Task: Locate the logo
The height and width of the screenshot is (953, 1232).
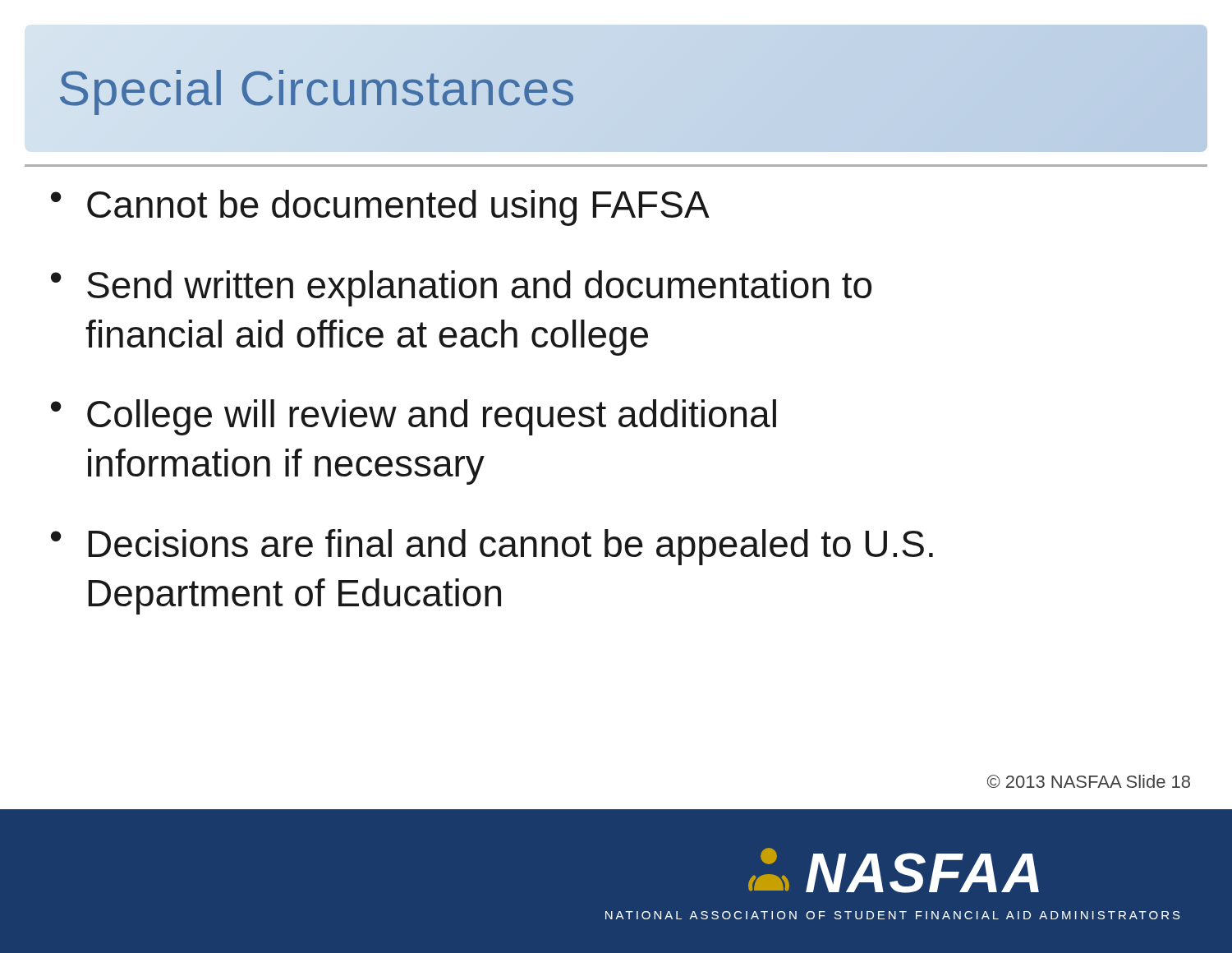Action: tap(894, 881)
